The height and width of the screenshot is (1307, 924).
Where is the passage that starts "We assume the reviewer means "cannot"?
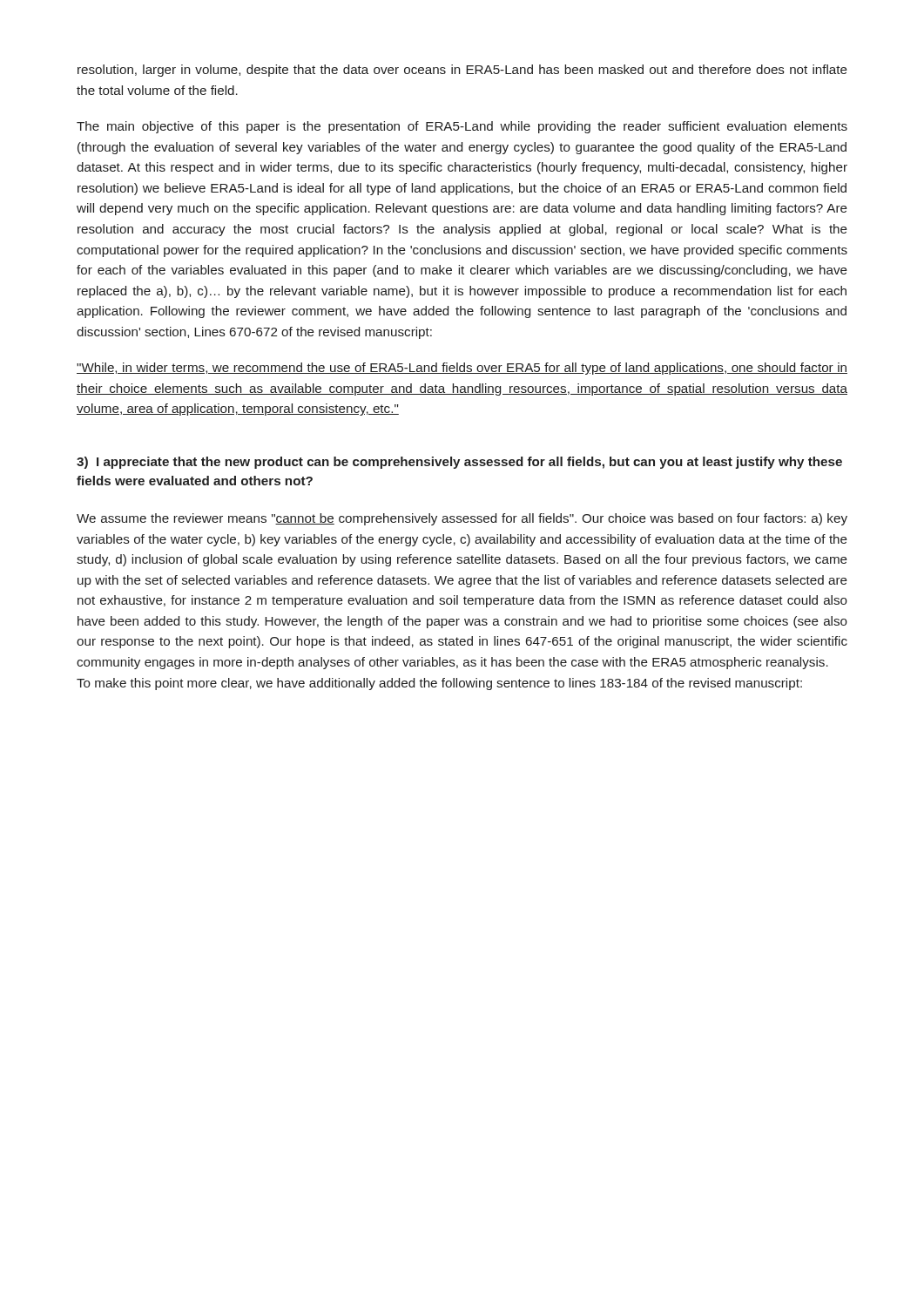[462, 600]
